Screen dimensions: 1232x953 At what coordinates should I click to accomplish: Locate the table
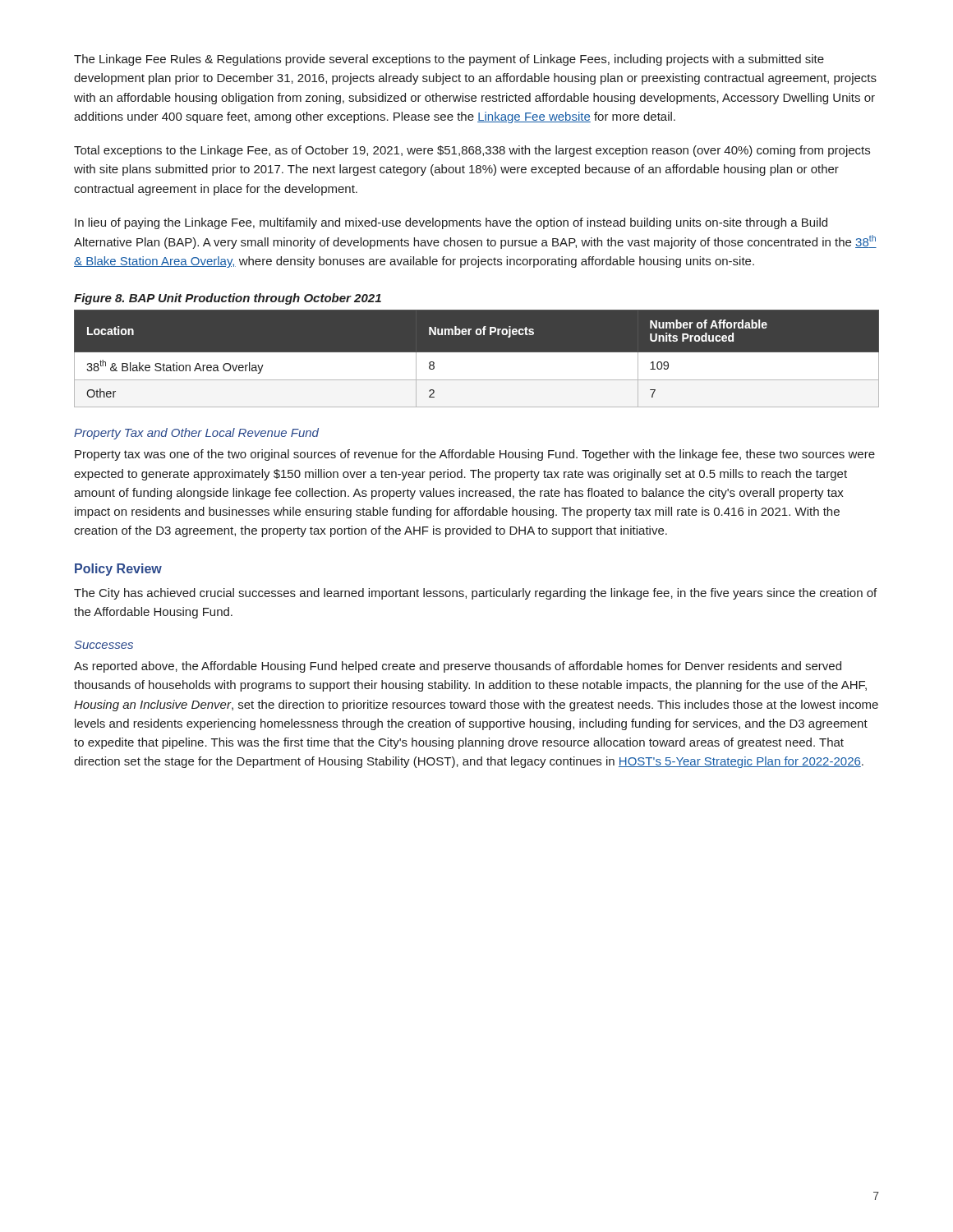point(476,358)
